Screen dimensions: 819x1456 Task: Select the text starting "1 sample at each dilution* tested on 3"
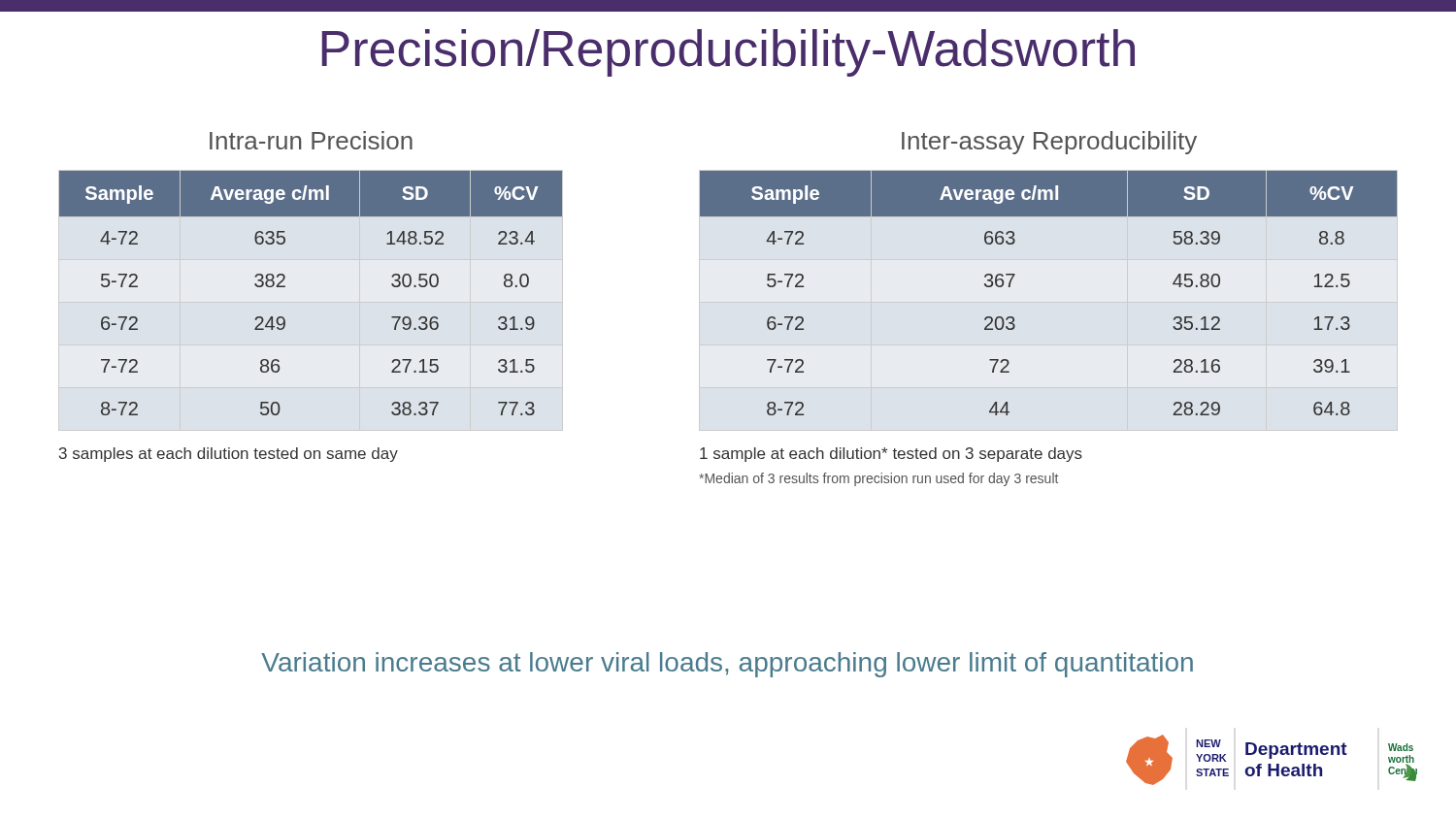pos(891,454)
